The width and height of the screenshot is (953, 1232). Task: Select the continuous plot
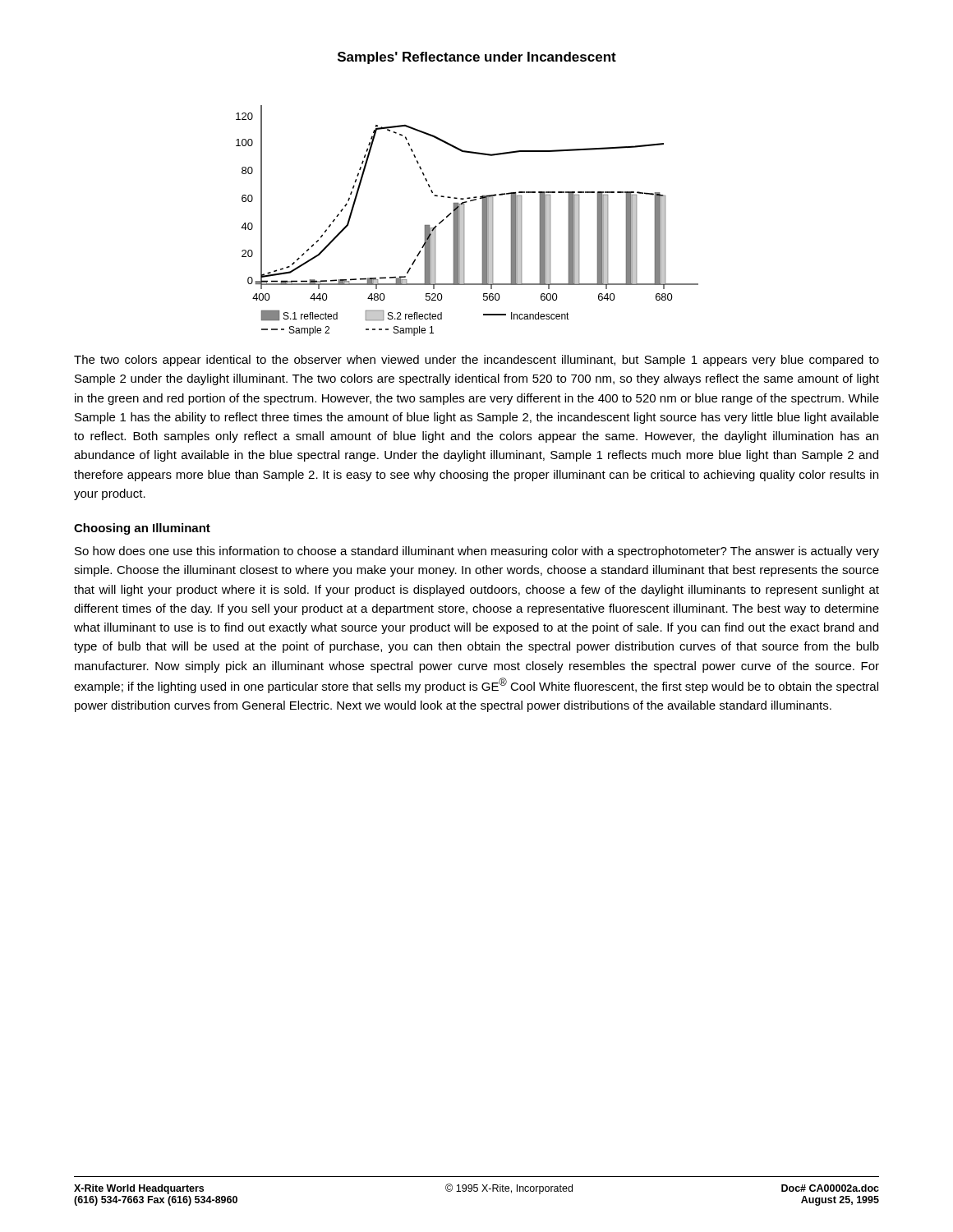(476, 188)
